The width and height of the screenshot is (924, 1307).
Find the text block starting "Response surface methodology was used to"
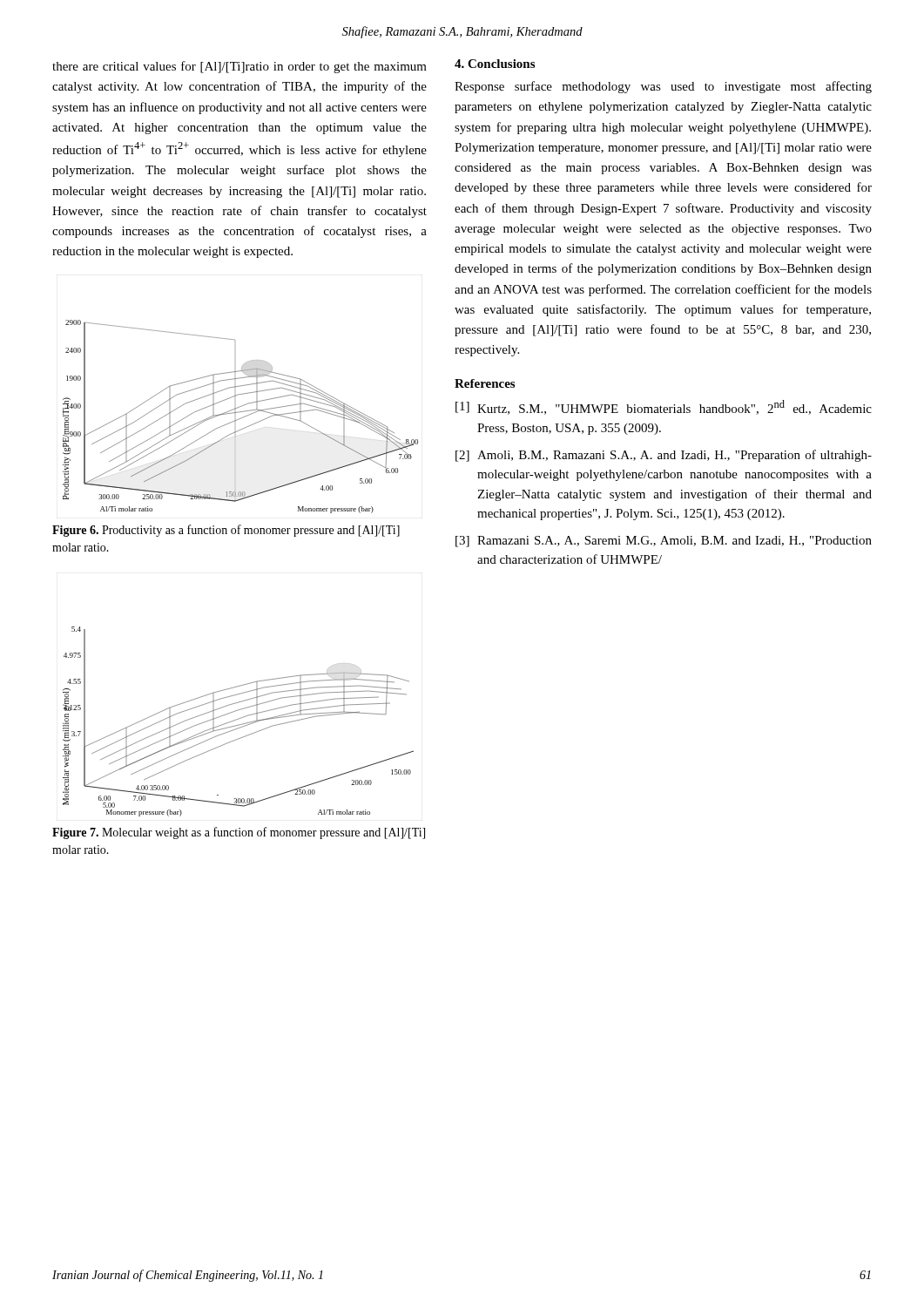pos(663,219)
